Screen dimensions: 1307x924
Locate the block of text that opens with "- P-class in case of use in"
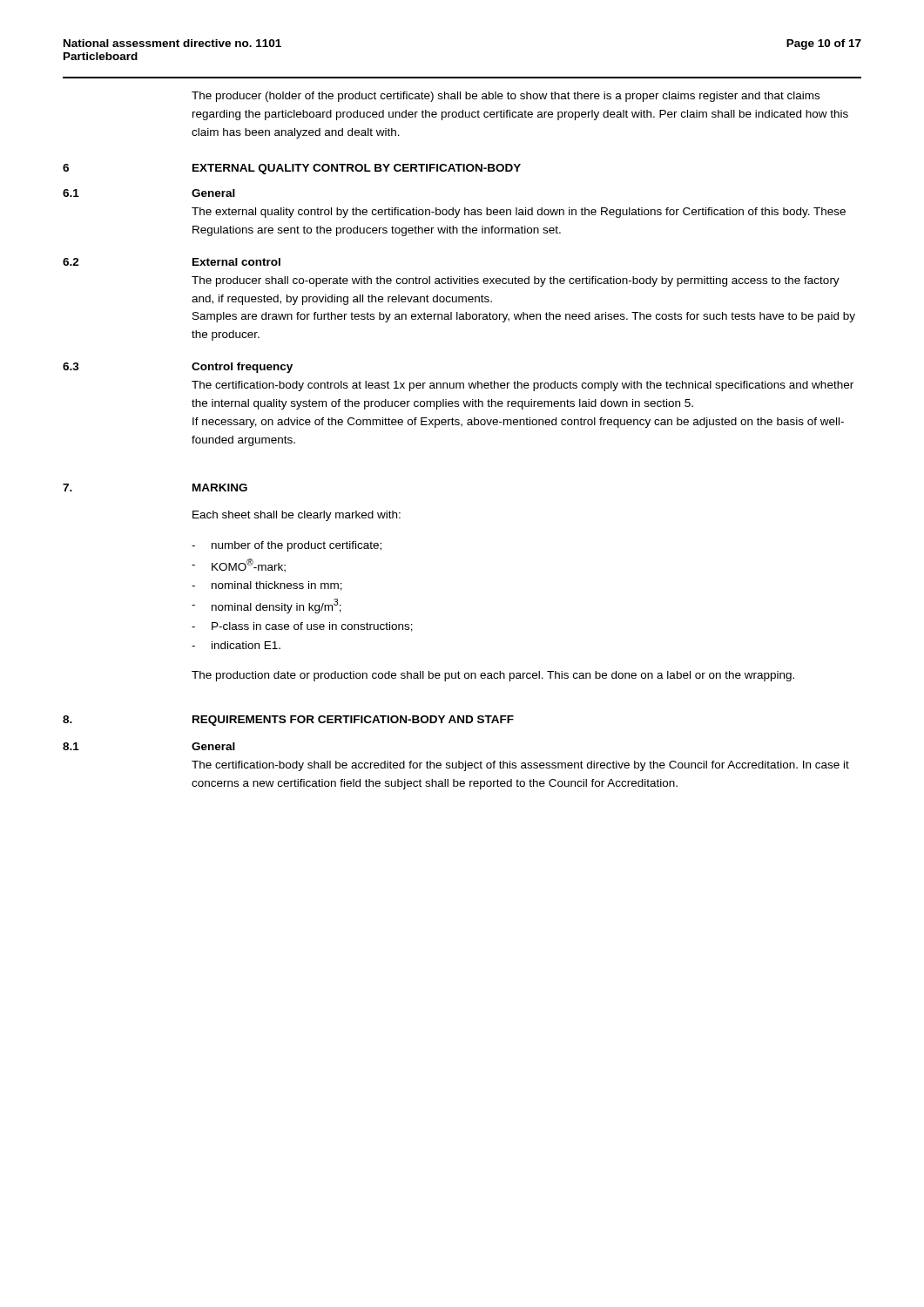(302, 627)
